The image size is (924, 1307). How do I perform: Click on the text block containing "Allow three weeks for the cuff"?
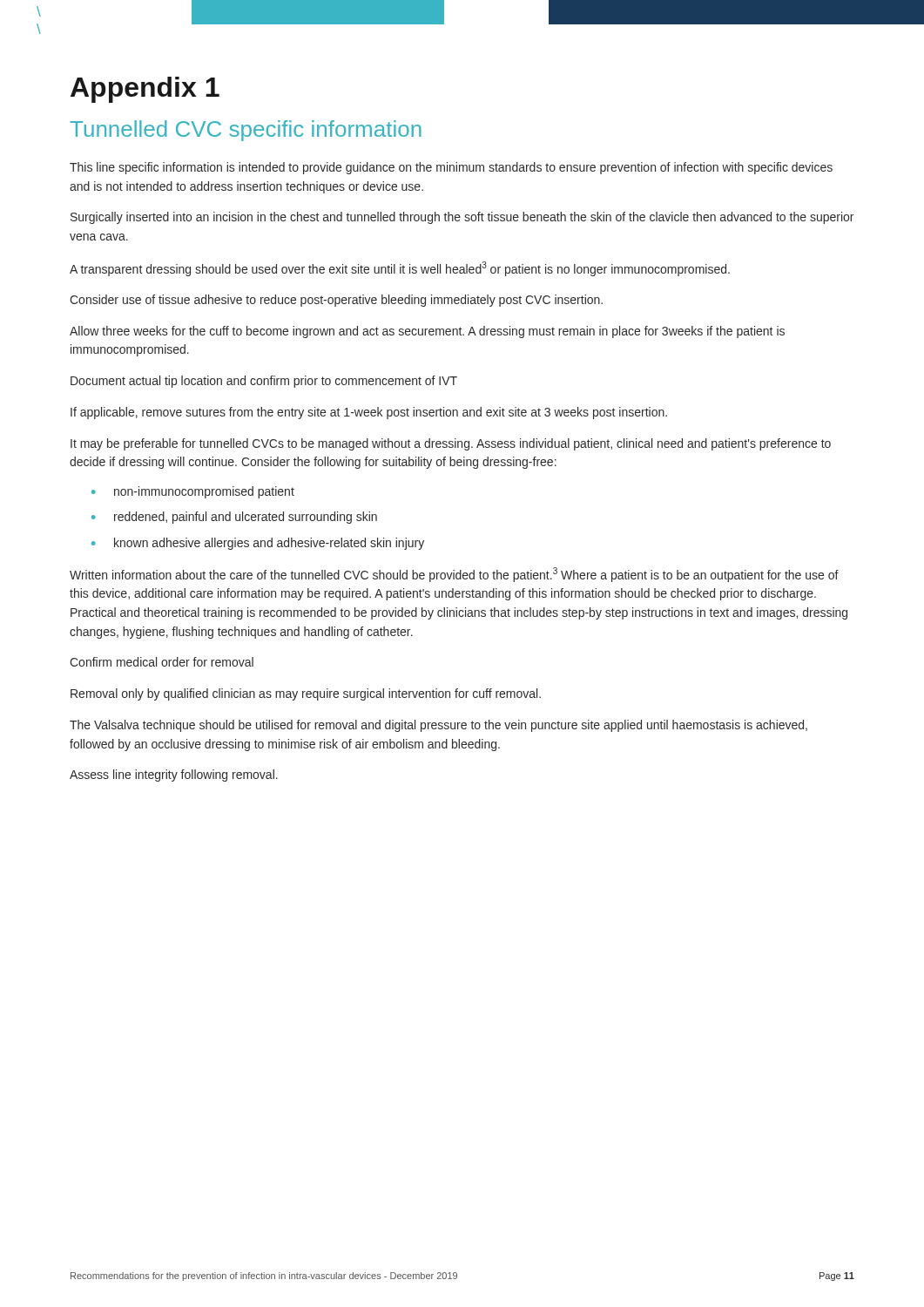[x=427, y=340]
